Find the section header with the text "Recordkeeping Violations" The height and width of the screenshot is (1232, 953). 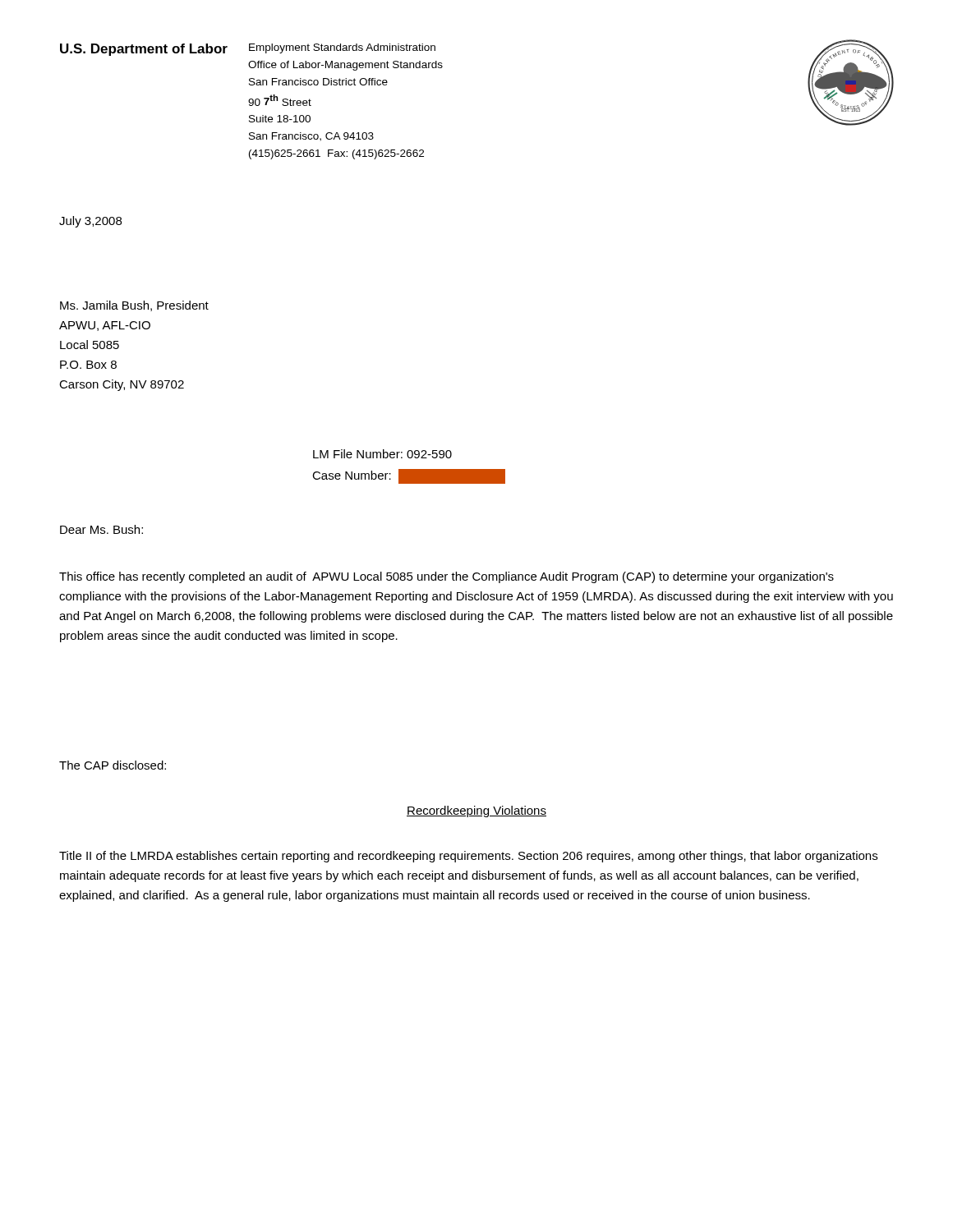tap(476, 810)
